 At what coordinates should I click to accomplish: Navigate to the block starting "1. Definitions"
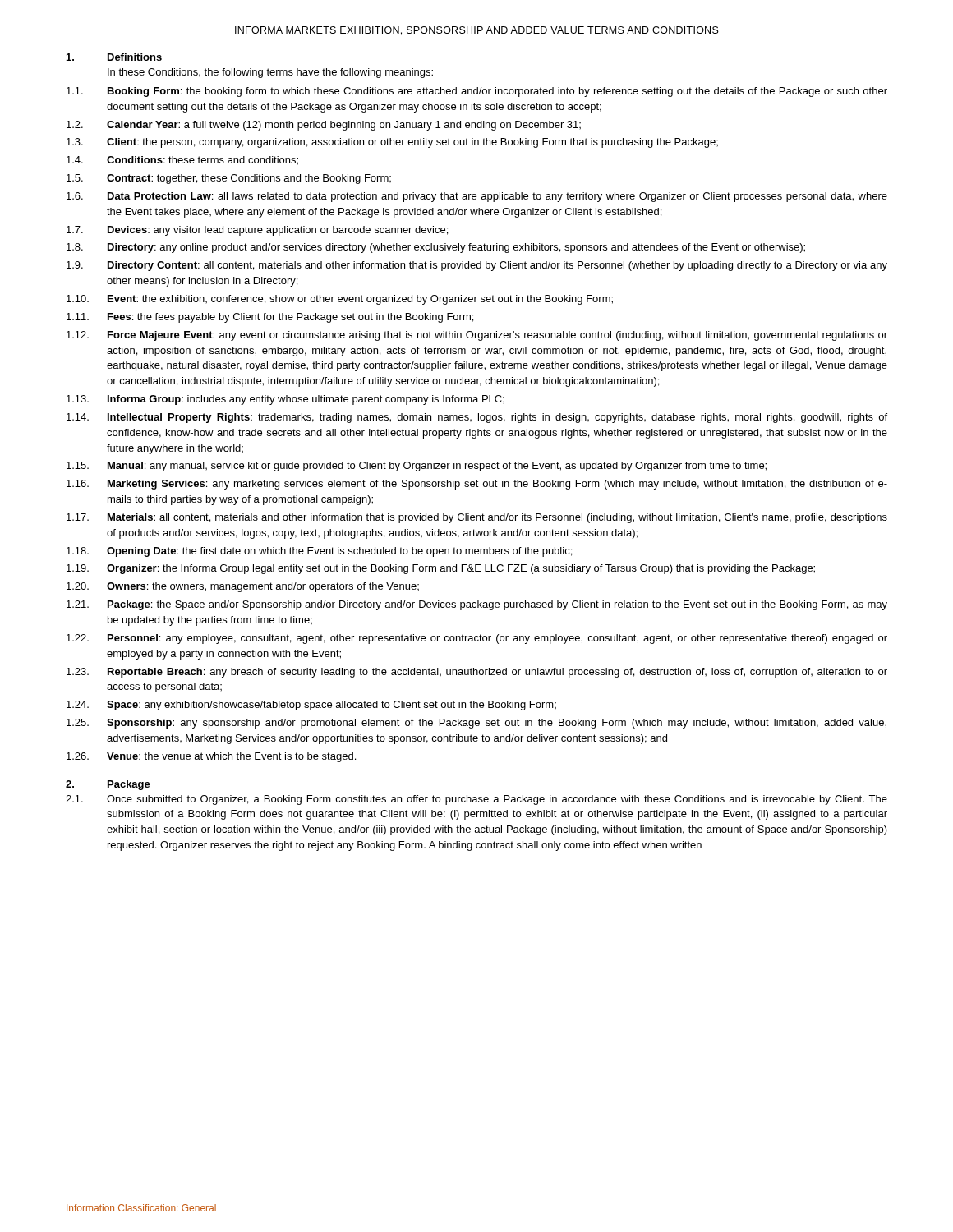pos(114,57)
